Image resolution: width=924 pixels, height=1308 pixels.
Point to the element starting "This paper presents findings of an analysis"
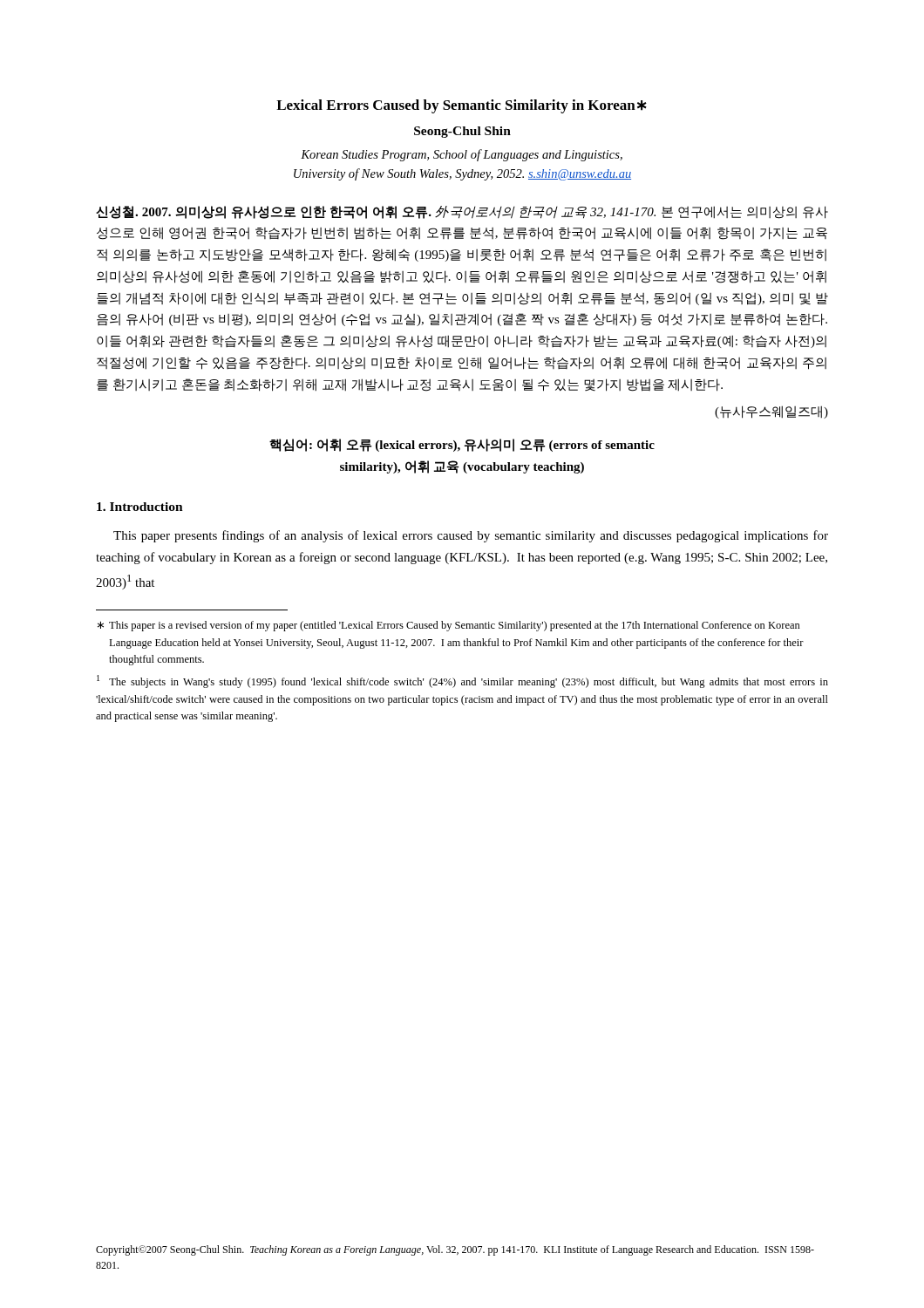(462, 559)
